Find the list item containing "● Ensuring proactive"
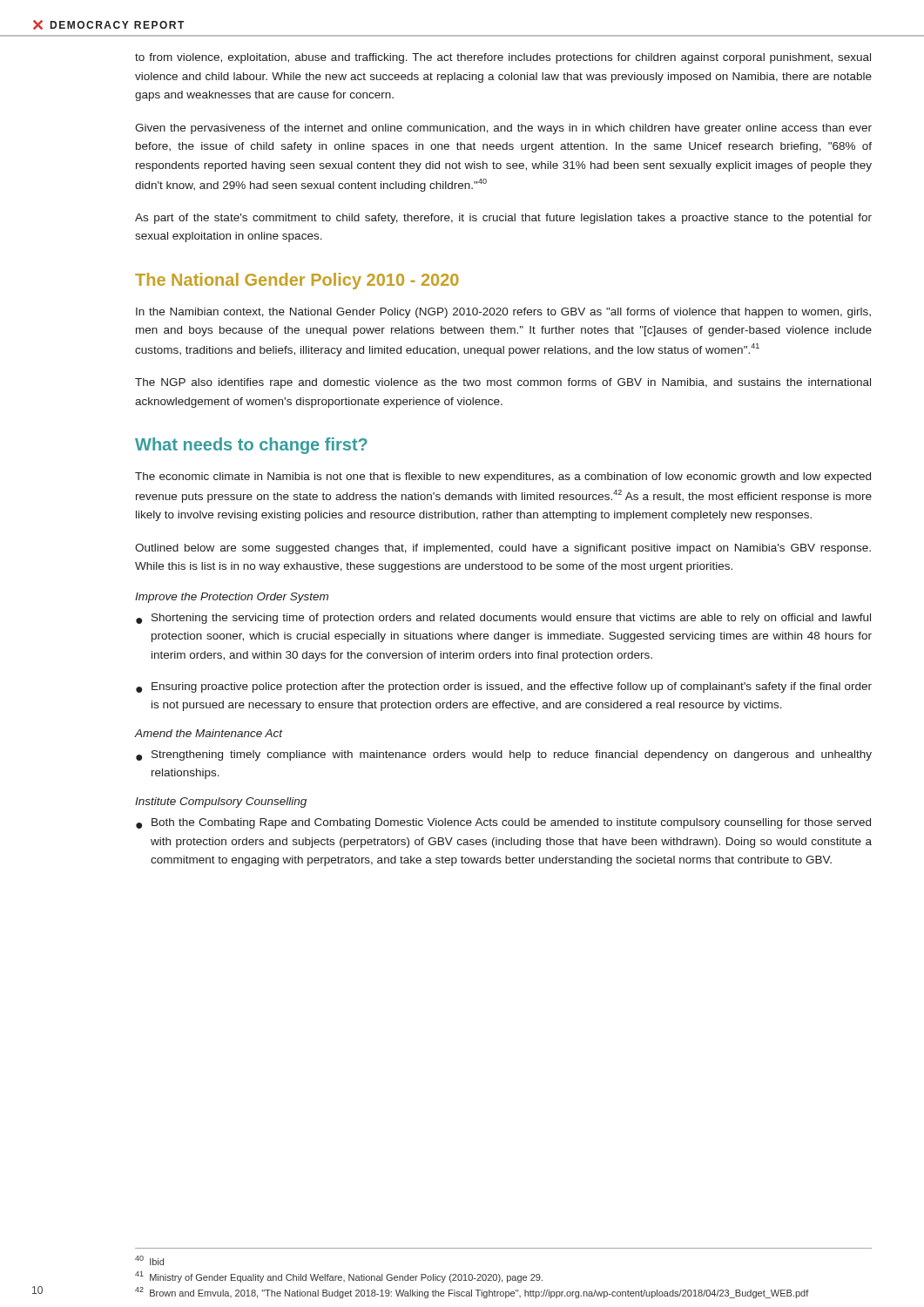This screenshot has height=1307, width=924. pos(503,695)
